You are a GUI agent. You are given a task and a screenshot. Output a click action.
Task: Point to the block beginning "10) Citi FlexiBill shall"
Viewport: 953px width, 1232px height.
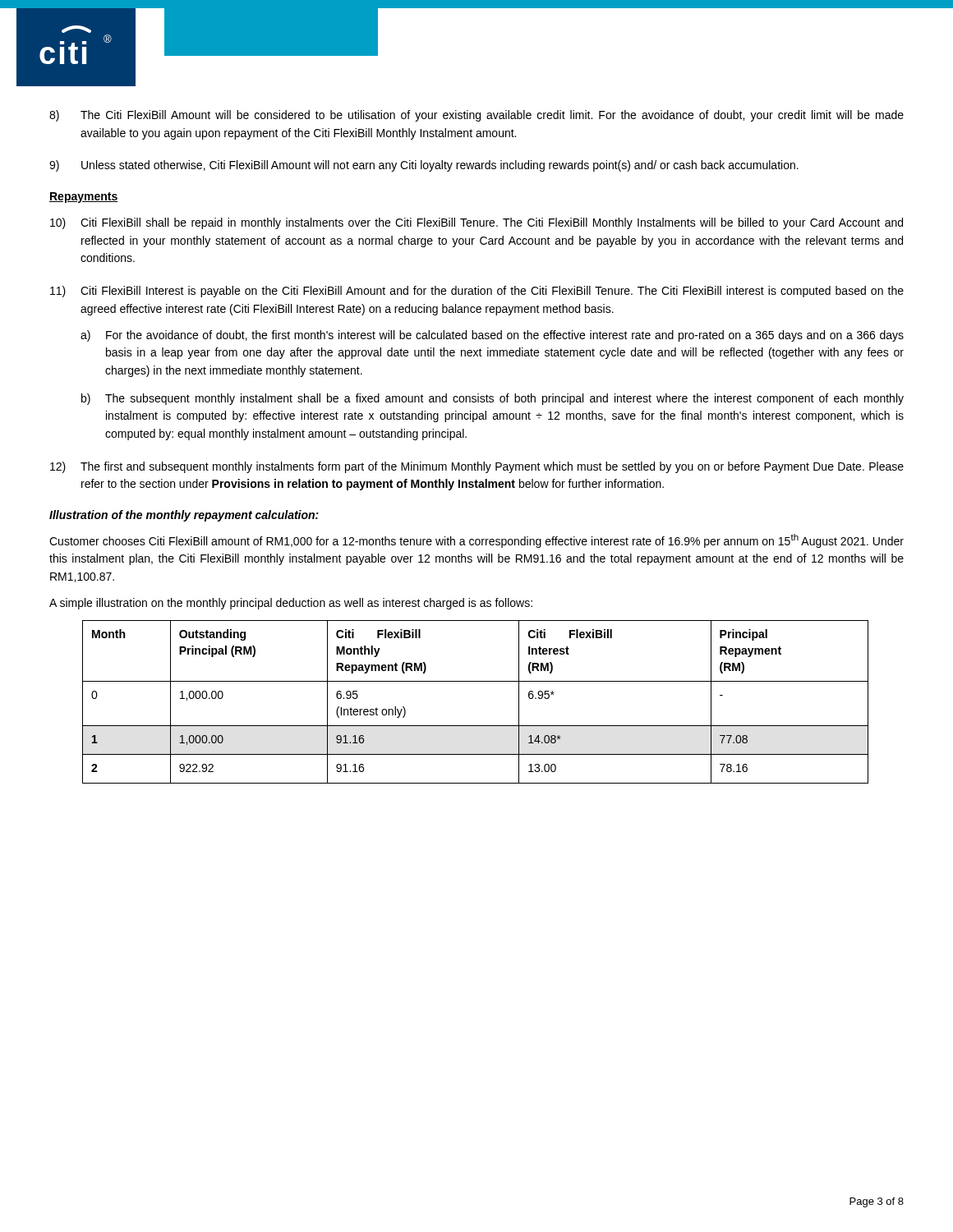point(476,241)
